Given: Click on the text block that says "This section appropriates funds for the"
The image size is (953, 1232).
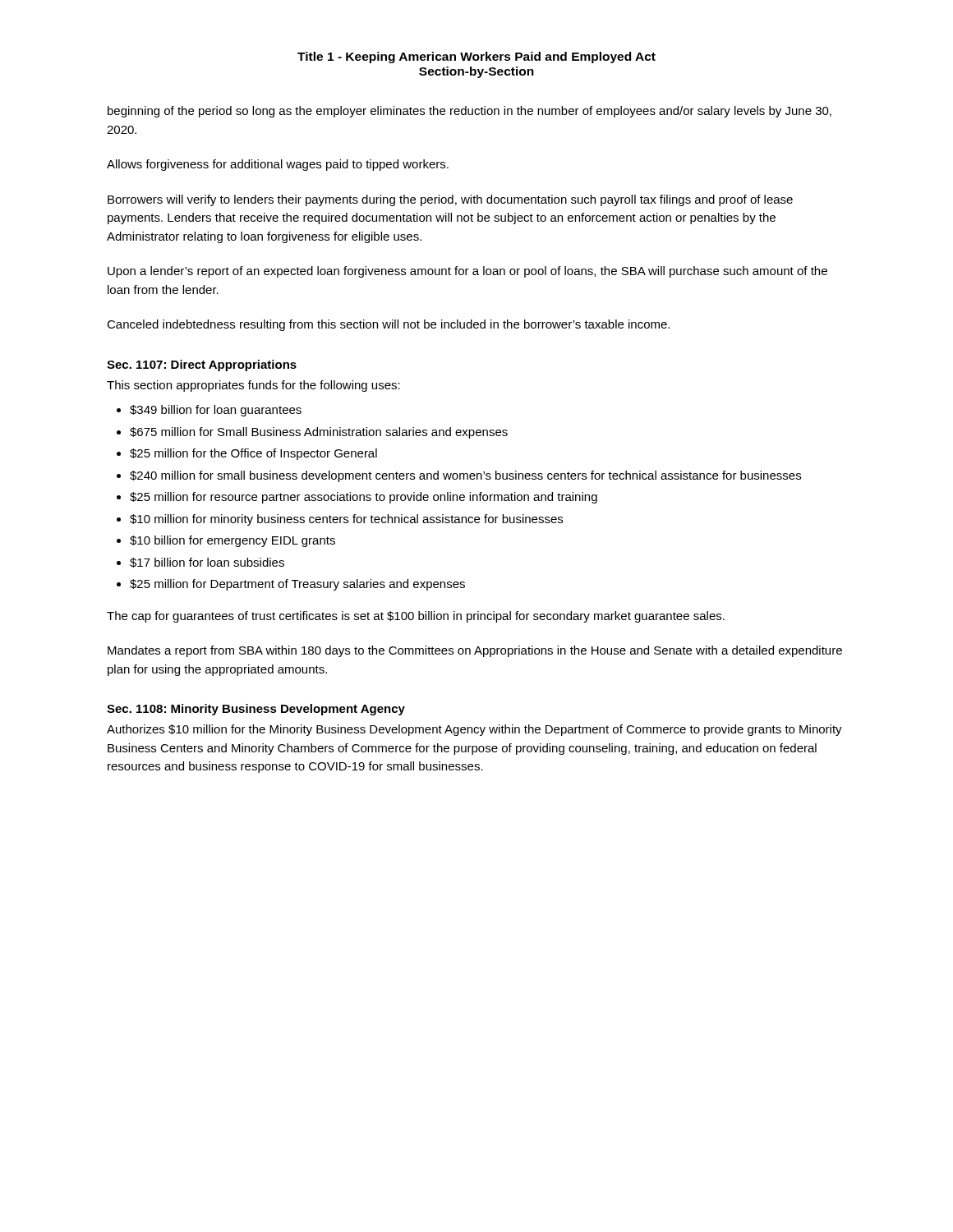Looking at the screenshot, I should (x=254, y=384).
